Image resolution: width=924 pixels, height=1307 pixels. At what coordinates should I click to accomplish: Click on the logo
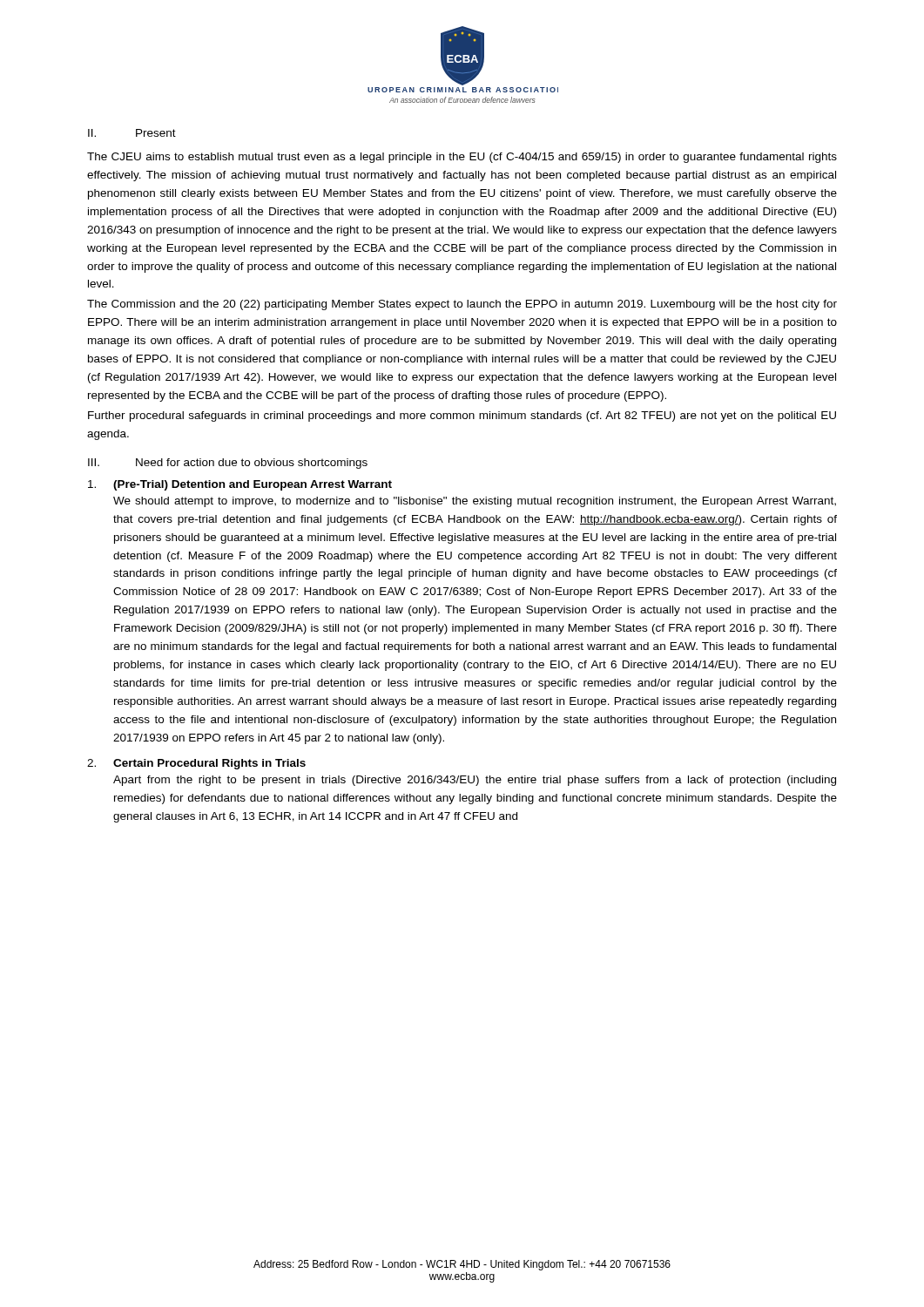click(x=462, y=65)
